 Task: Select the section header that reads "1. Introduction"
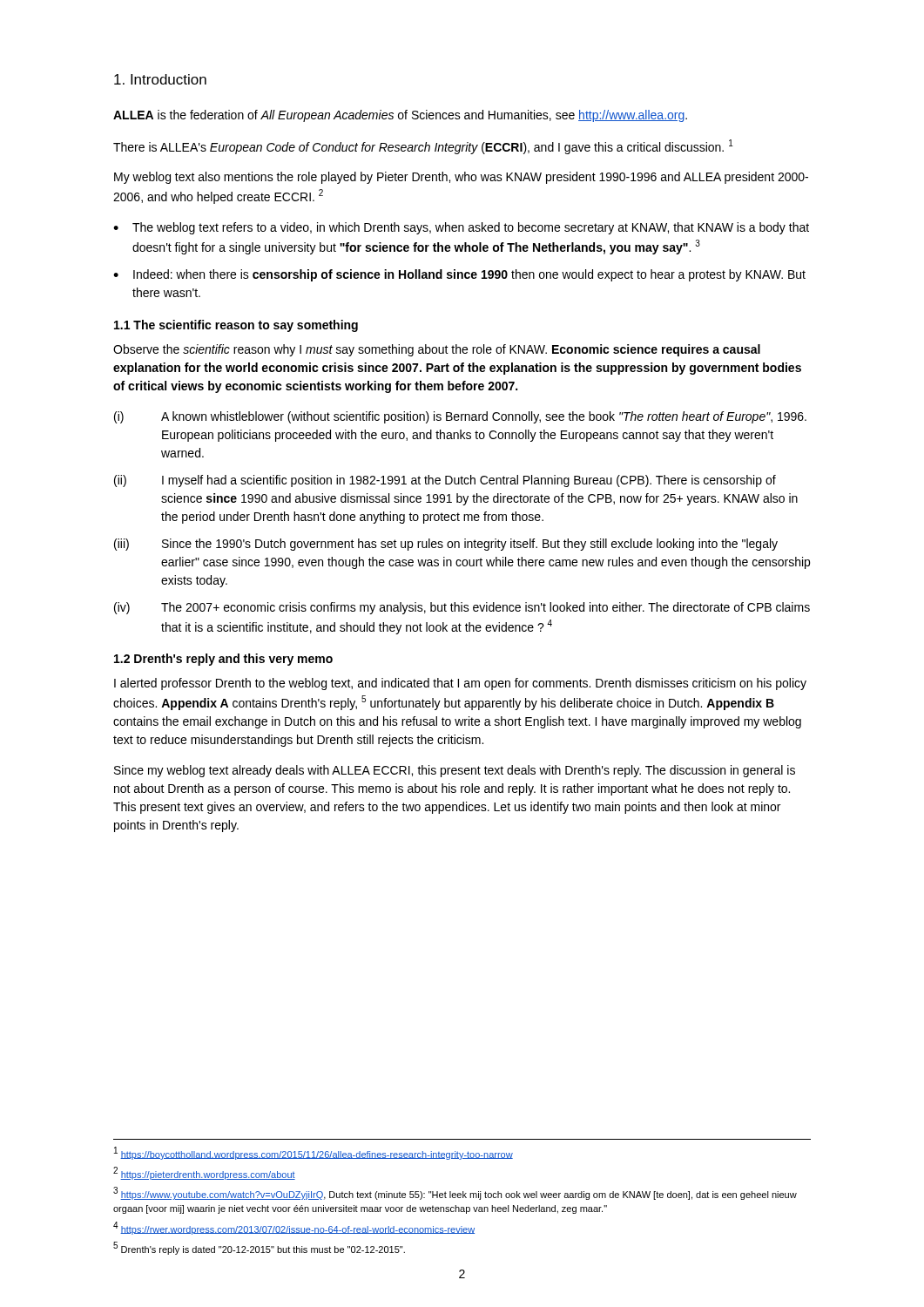[x=160, y=80]
